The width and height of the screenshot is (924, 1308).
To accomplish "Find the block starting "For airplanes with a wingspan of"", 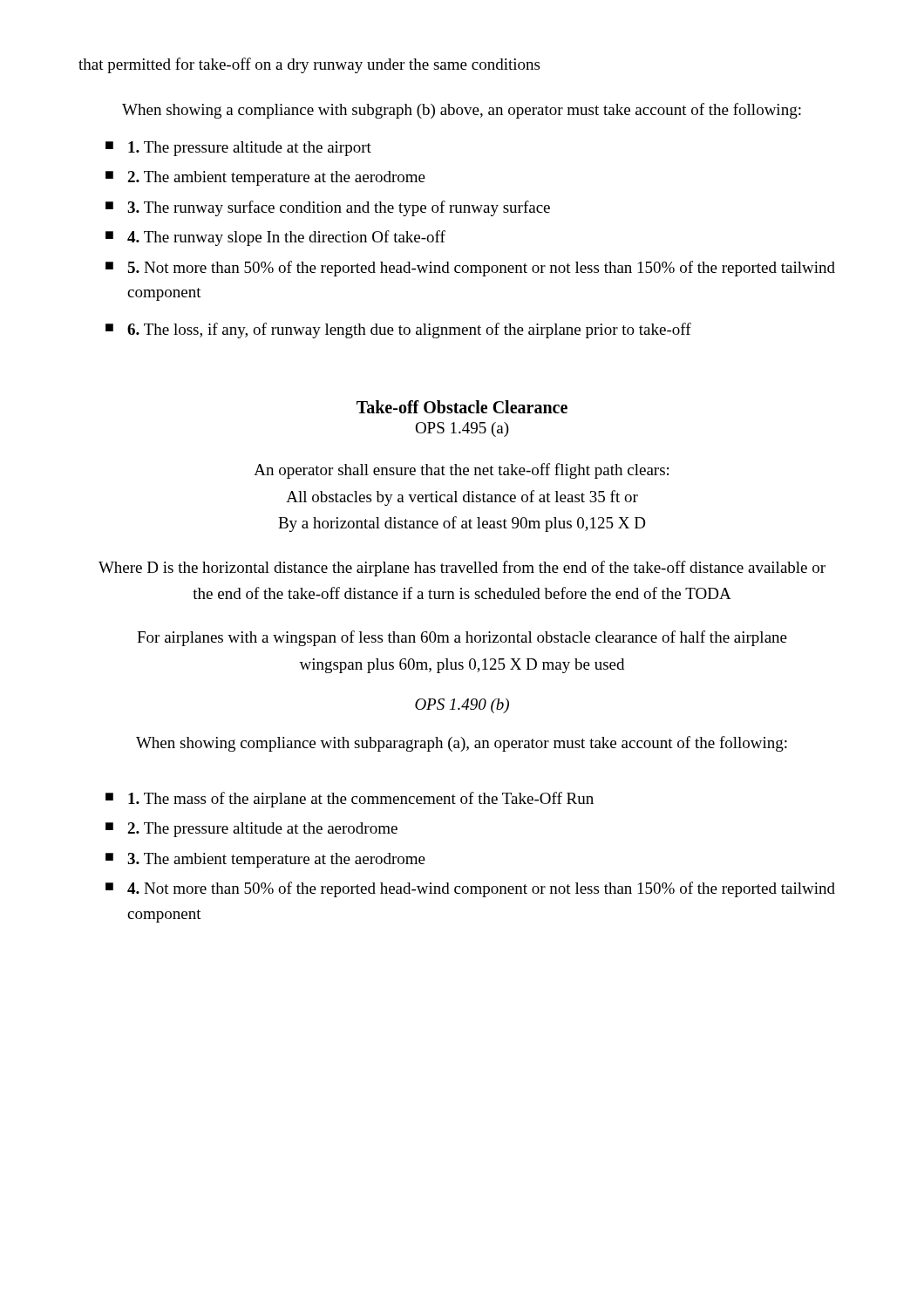I will pos(462,651).
